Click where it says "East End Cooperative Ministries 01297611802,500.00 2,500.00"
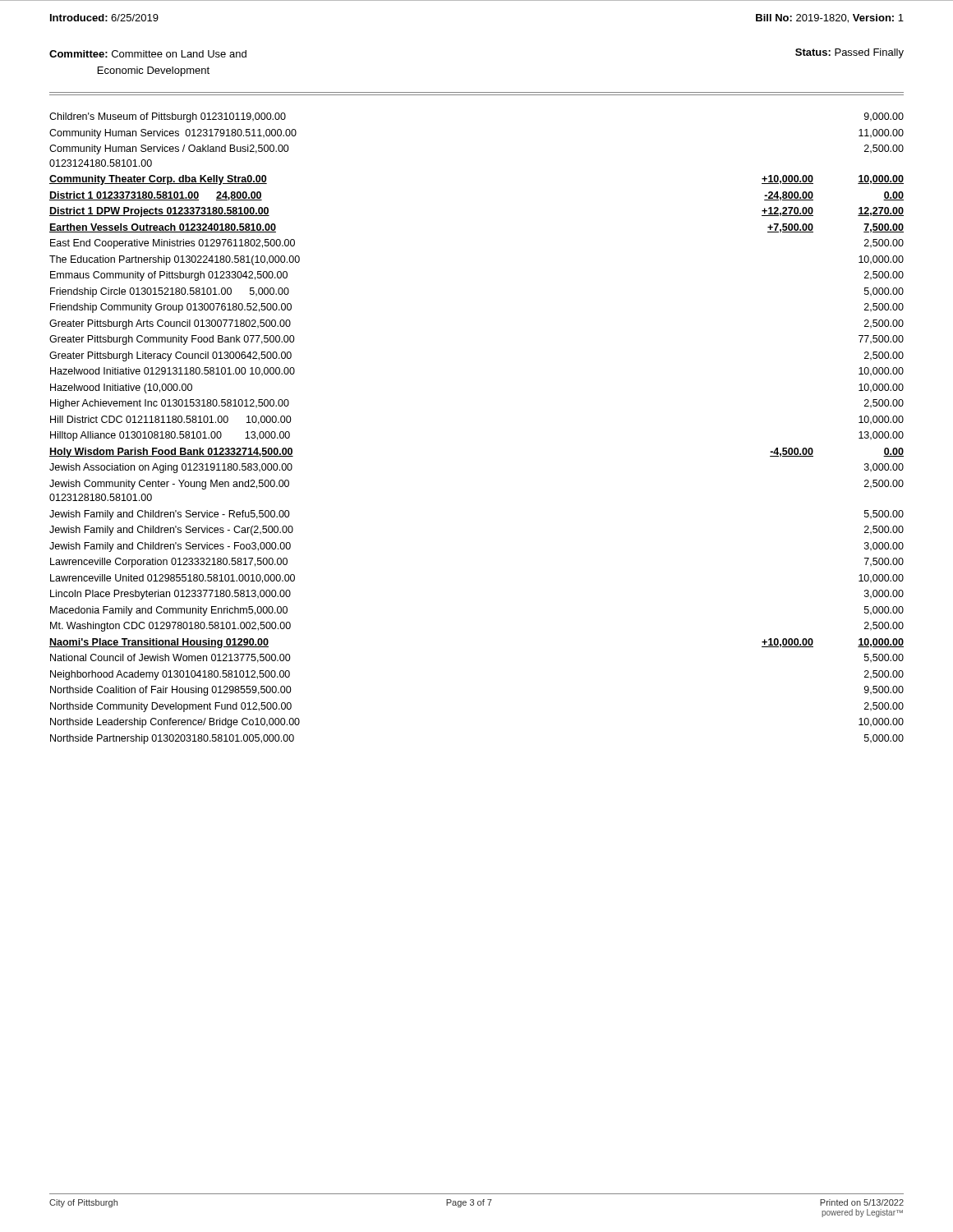This screenshot has height=1232, width=953. pyautogui.click(x=170, y=244)
